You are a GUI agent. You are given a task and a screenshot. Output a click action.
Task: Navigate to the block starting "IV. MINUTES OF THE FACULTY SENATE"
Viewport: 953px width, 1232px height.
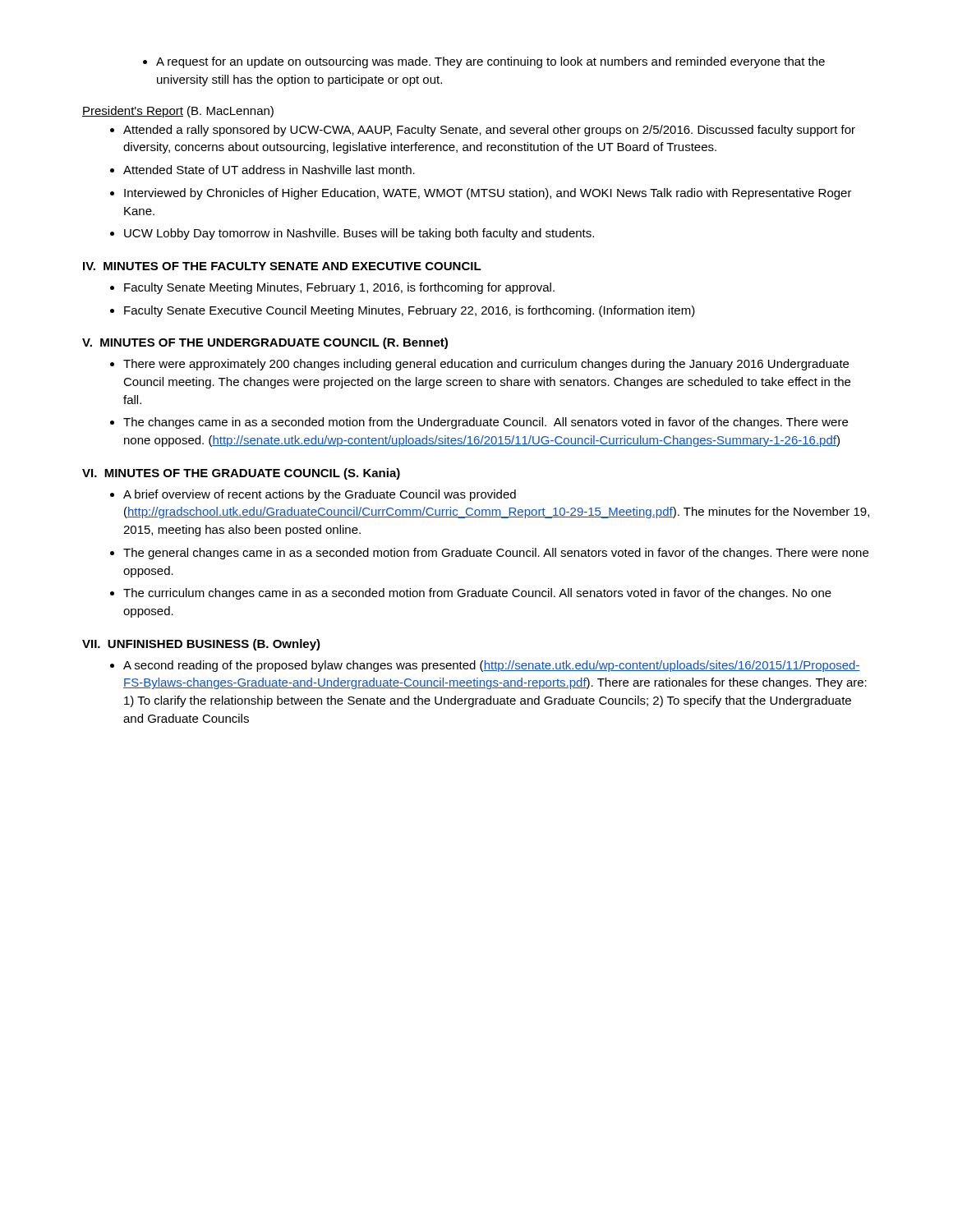[x=282, y=266]
